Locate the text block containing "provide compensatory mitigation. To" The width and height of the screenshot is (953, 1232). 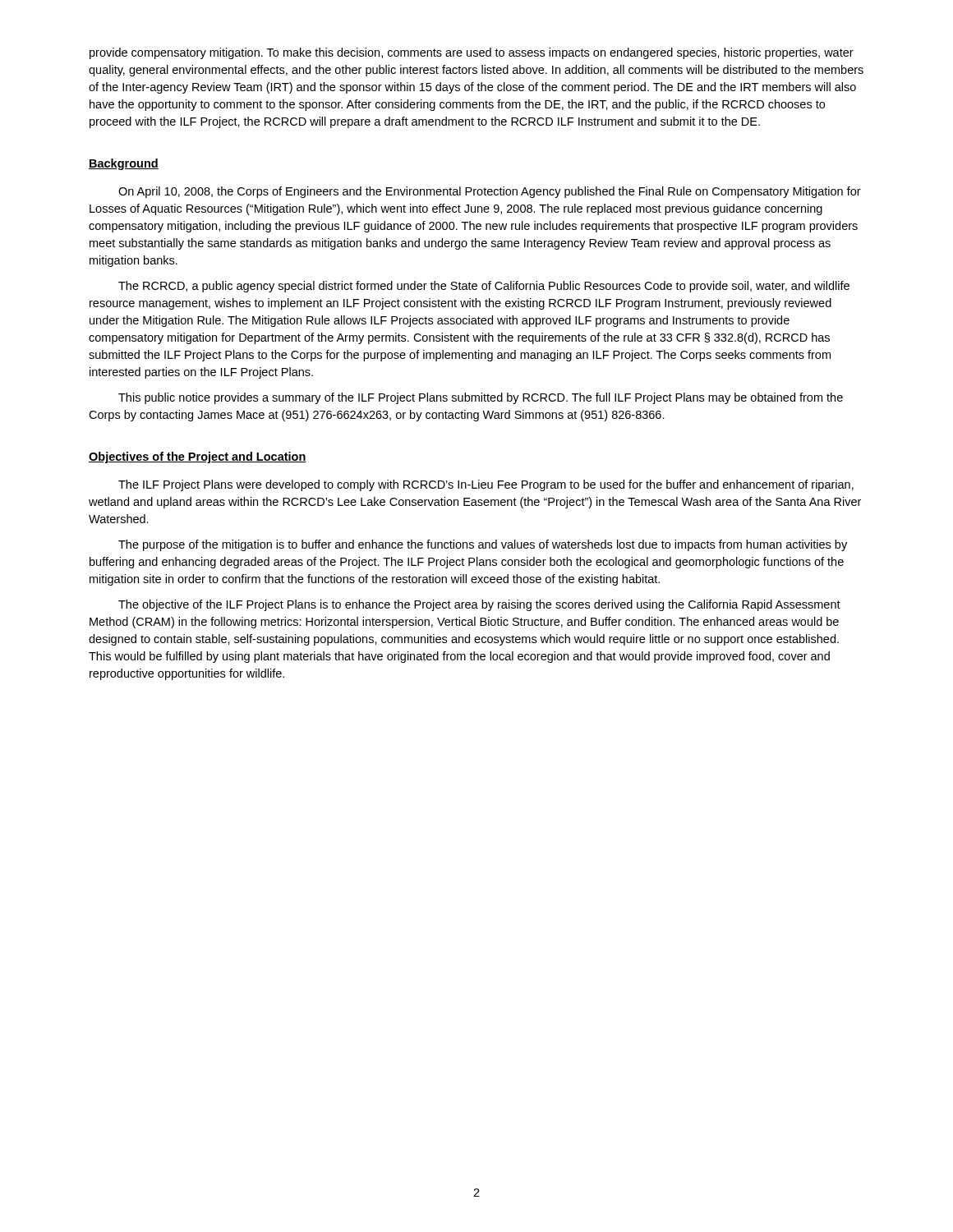[x=476, y=88]
